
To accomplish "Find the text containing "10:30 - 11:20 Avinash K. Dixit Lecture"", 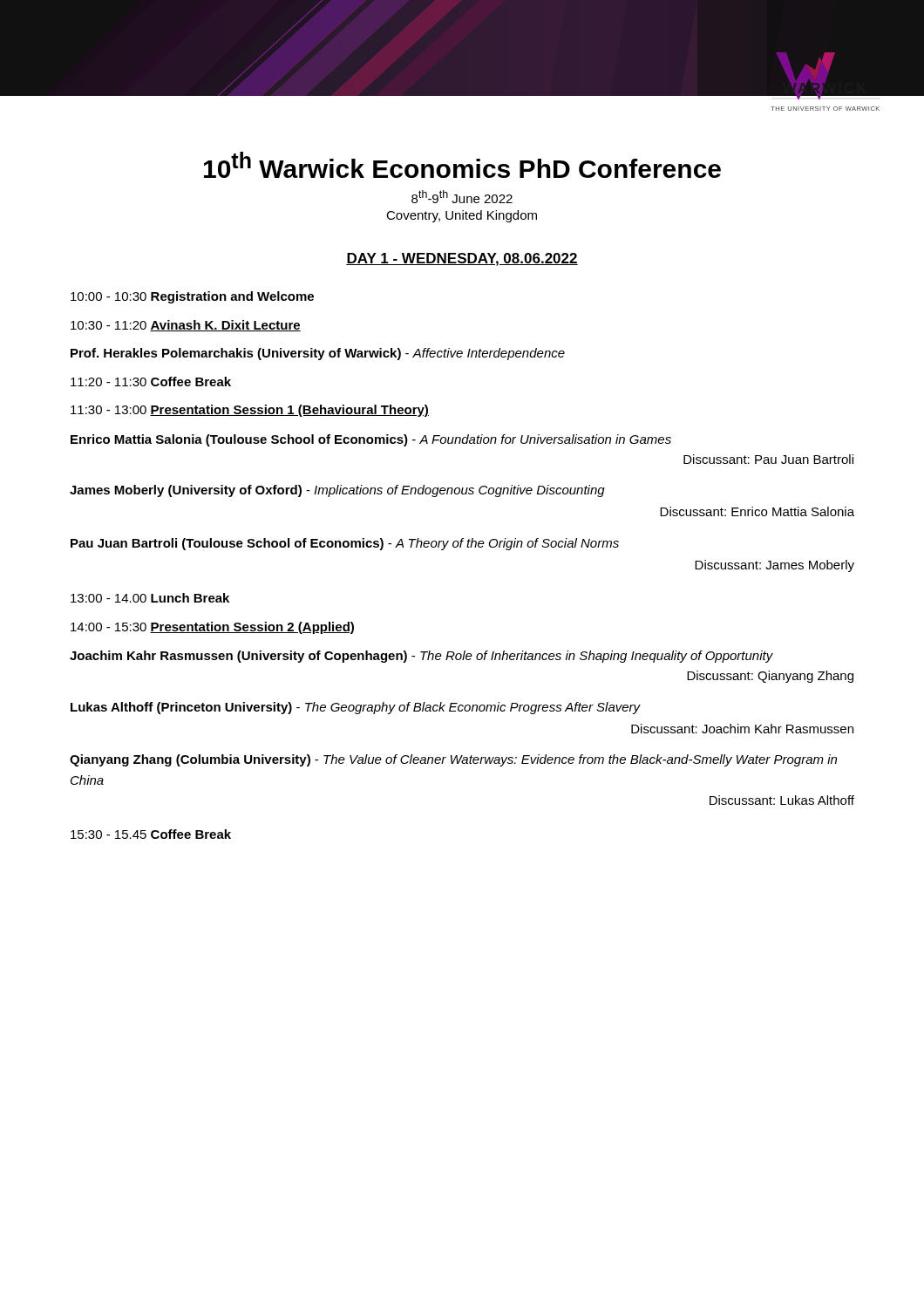I will coord(185,324).
